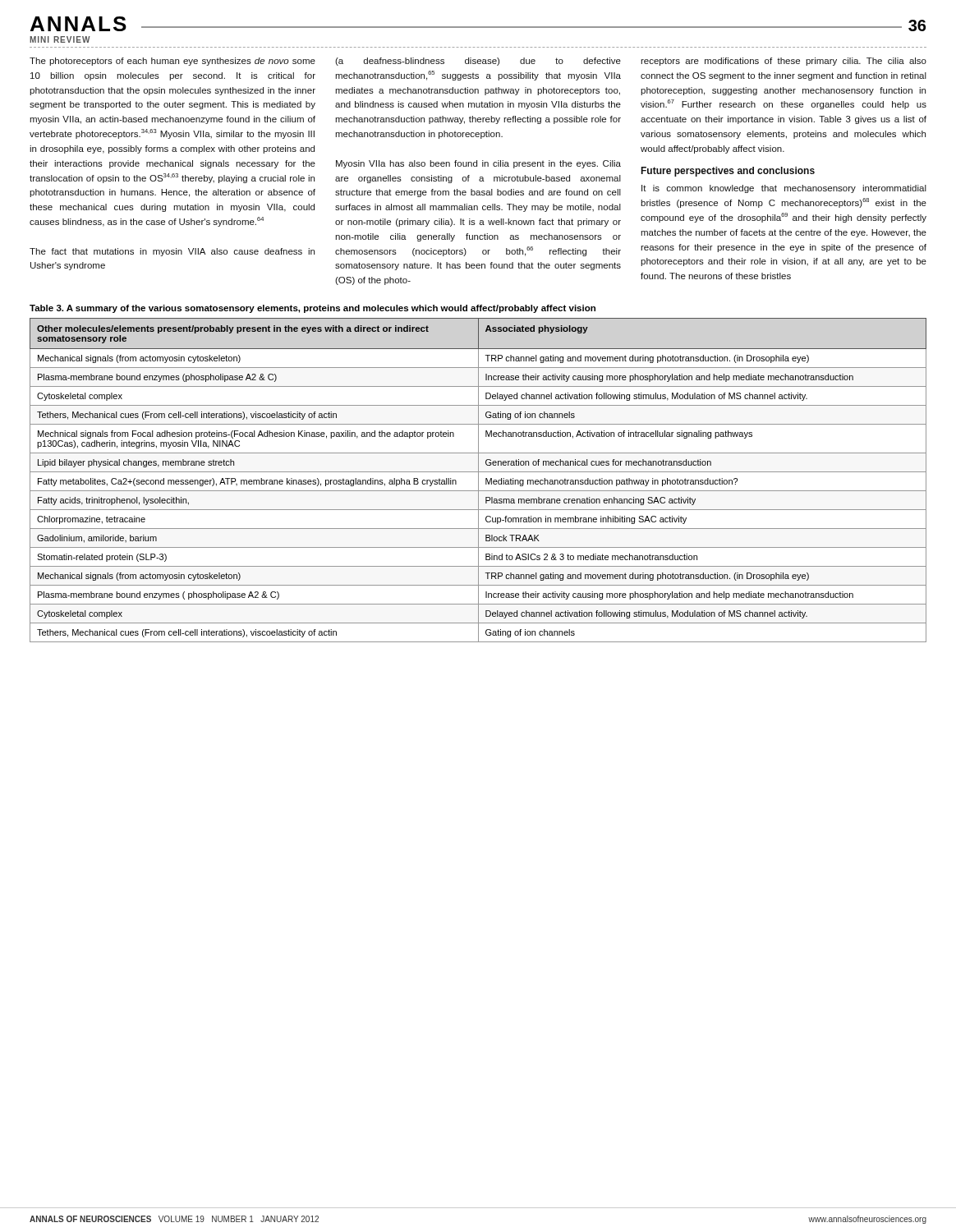Select the text block containing "receptors are modifications of these"
956x1232 pixels.
pyautogui.click(x=784, y=105)
